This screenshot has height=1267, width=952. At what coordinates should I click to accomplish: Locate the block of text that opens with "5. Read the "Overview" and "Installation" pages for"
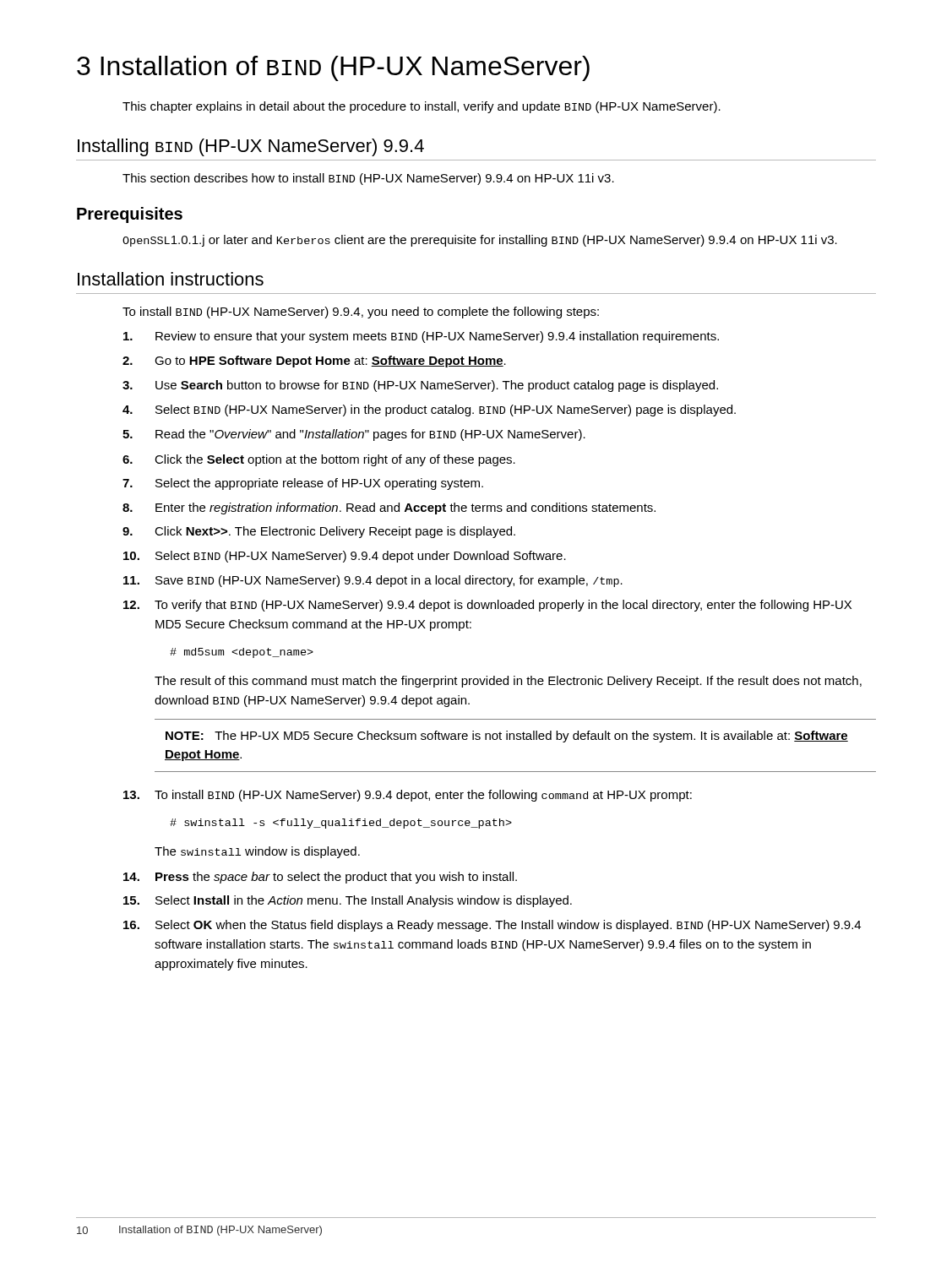click(x=499, y=435)
